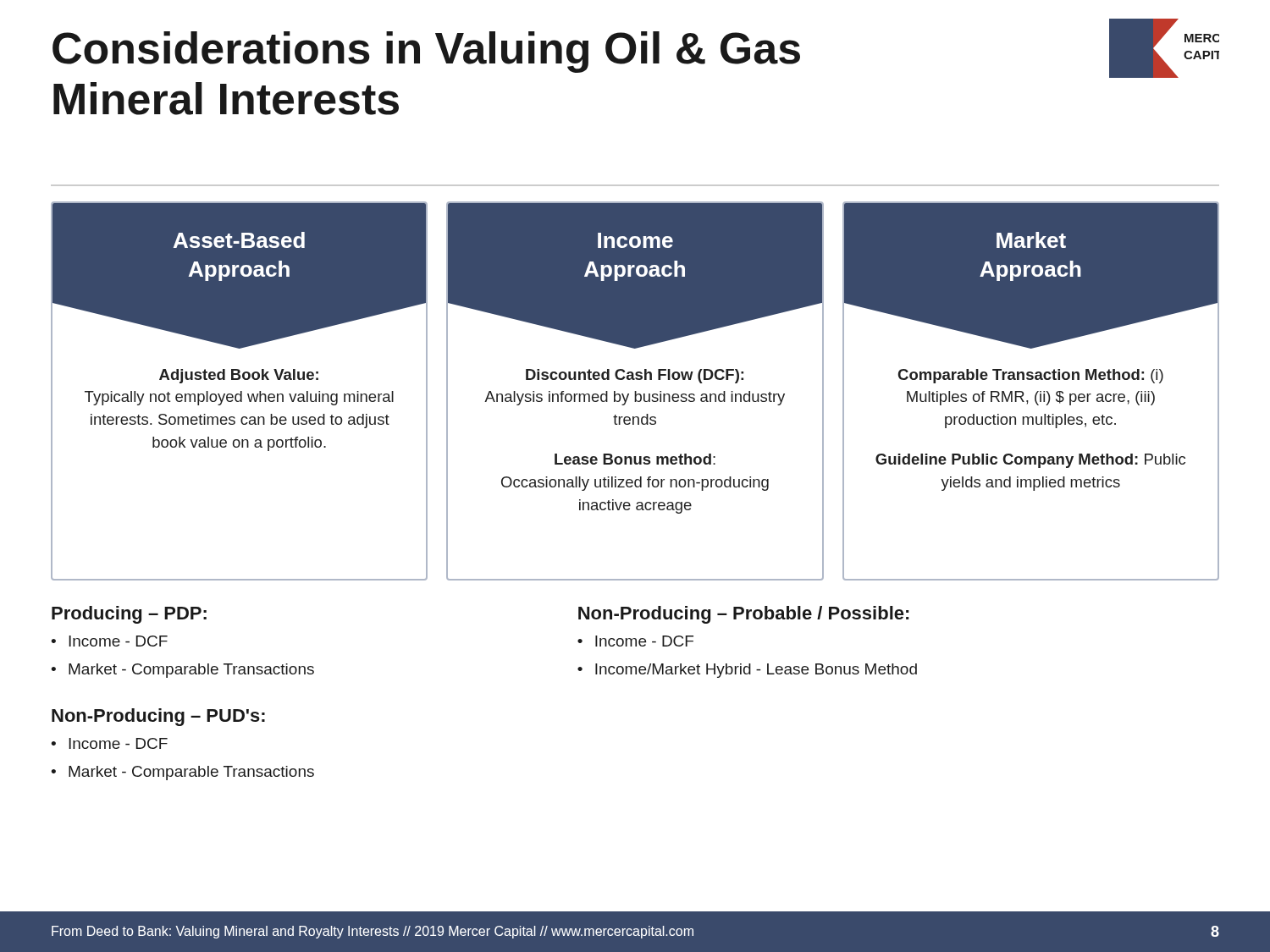Find the text block starting "Non-Producing – PUD's:"
The width and height of the screenshot is (1270, 952).
[158, 717]
